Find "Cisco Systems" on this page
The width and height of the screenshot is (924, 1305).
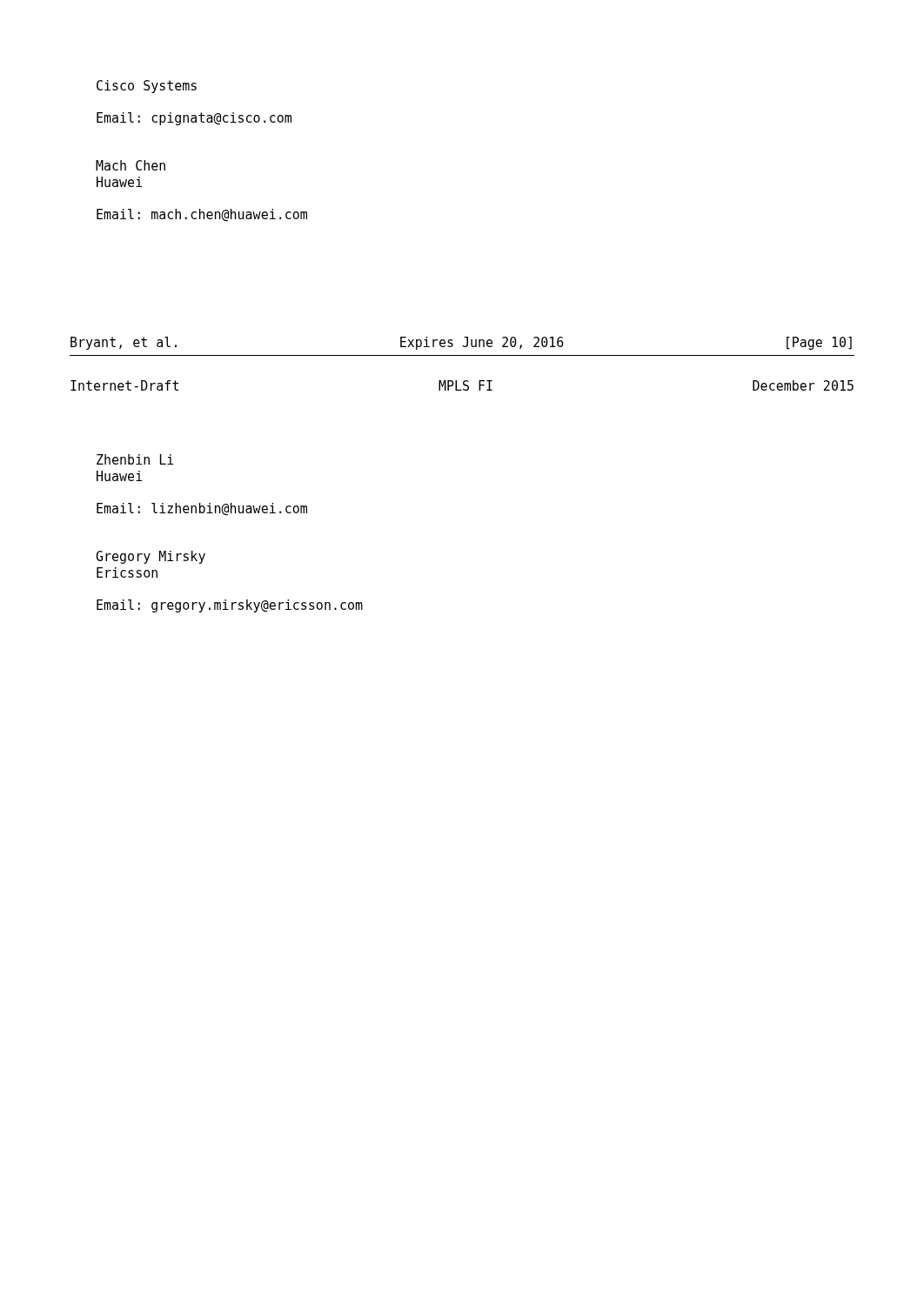[x=147, y=86]
